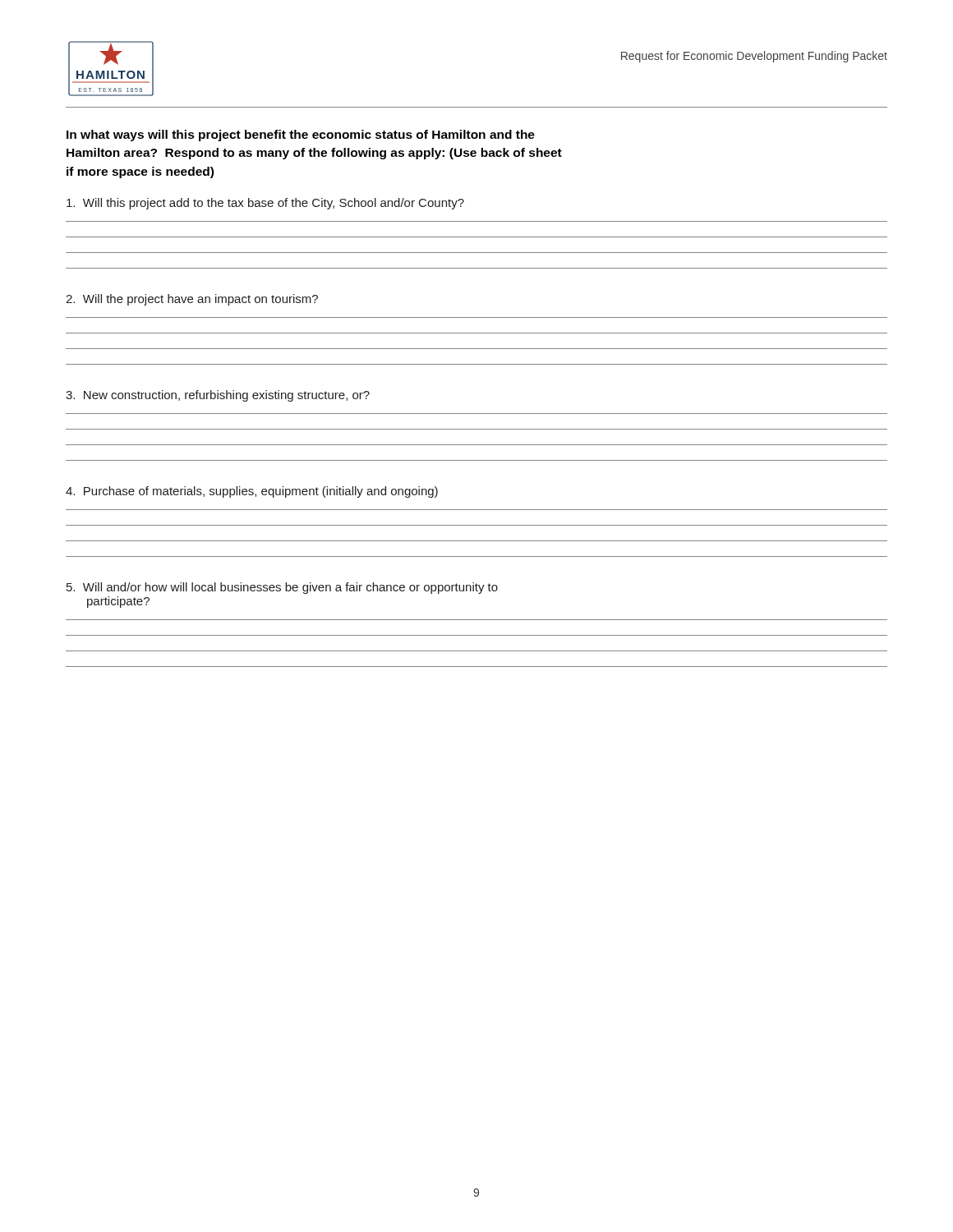Select the list item that says "5. Will and/or how"

(476, 624)
